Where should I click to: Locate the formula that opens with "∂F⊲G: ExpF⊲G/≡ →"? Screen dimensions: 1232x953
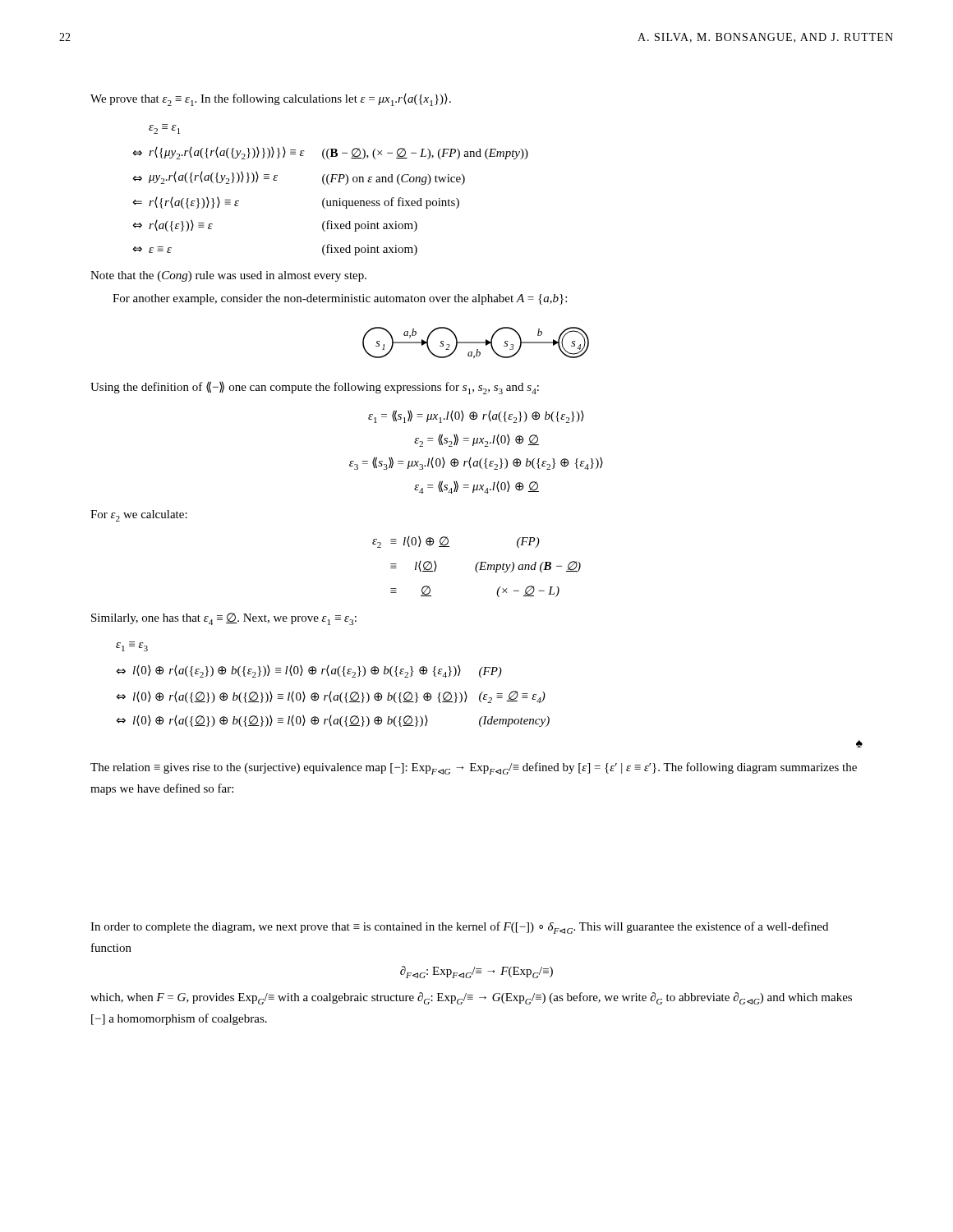pyautogui.click(x=476, y=972)
